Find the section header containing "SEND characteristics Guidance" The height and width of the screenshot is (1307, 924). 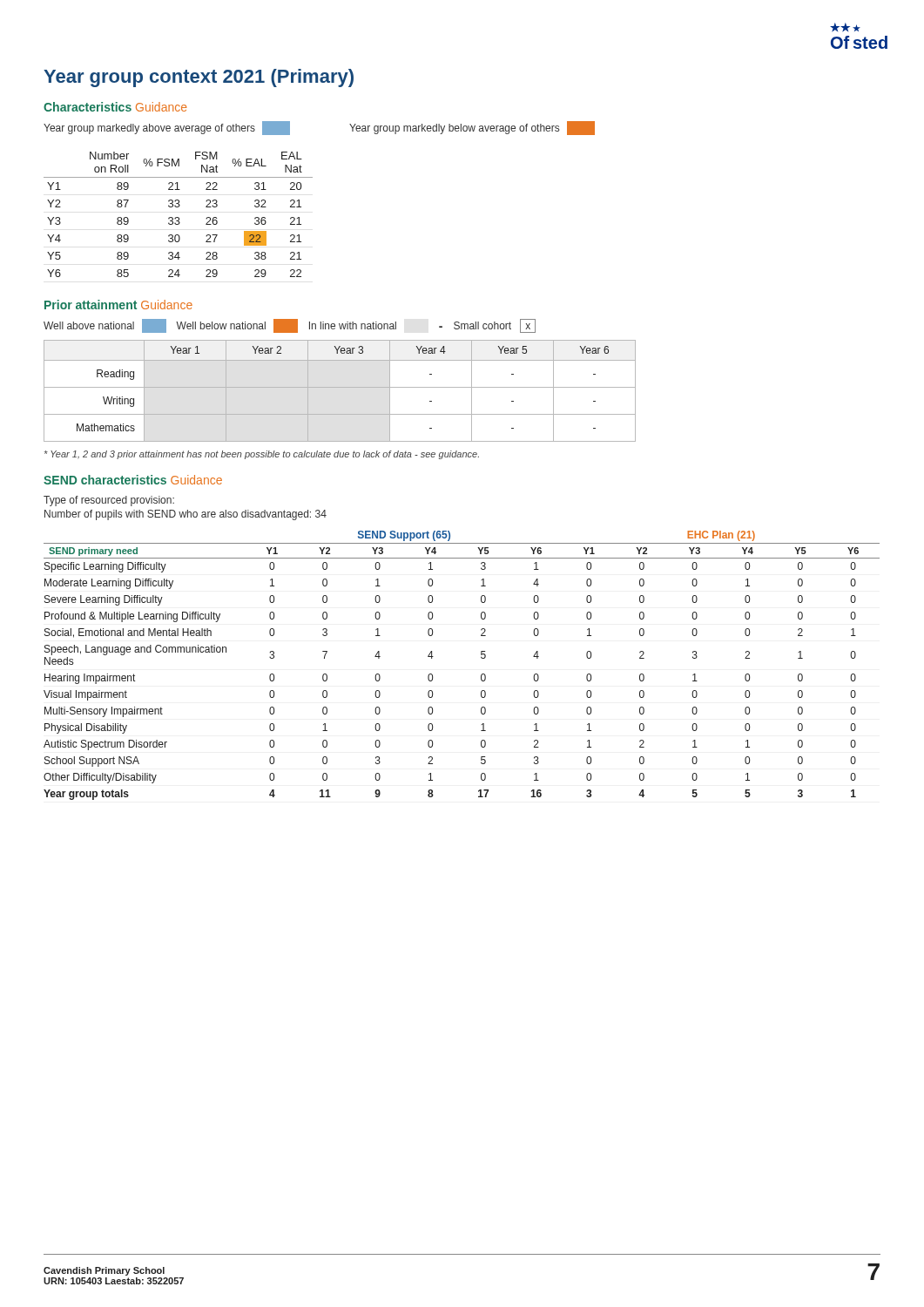(x=133, y=480)
